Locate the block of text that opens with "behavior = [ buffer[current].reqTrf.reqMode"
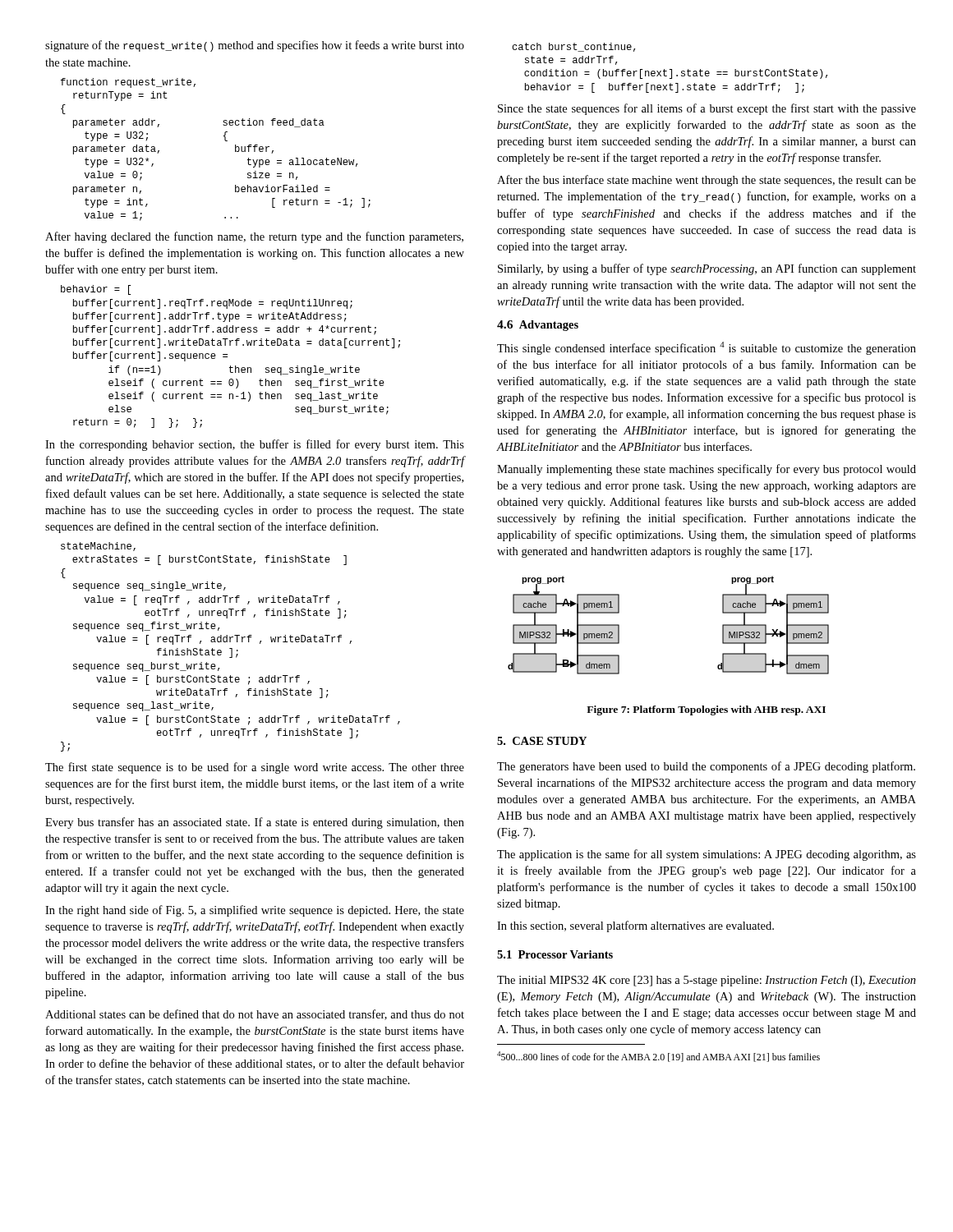 click(x=262, y=357)
